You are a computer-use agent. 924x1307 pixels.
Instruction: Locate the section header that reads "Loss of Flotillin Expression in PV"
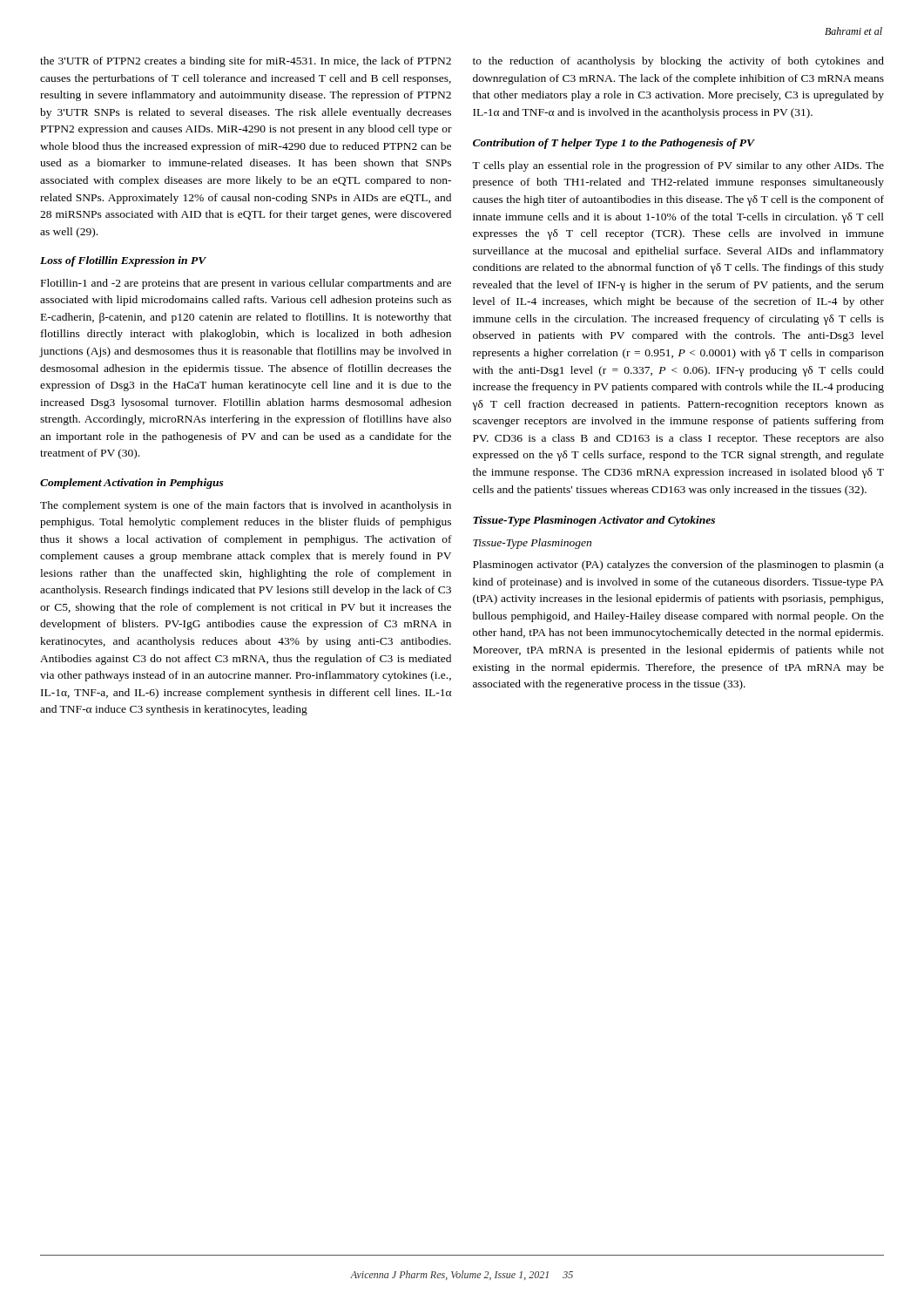pyautogui.click(x=123, y=260)
